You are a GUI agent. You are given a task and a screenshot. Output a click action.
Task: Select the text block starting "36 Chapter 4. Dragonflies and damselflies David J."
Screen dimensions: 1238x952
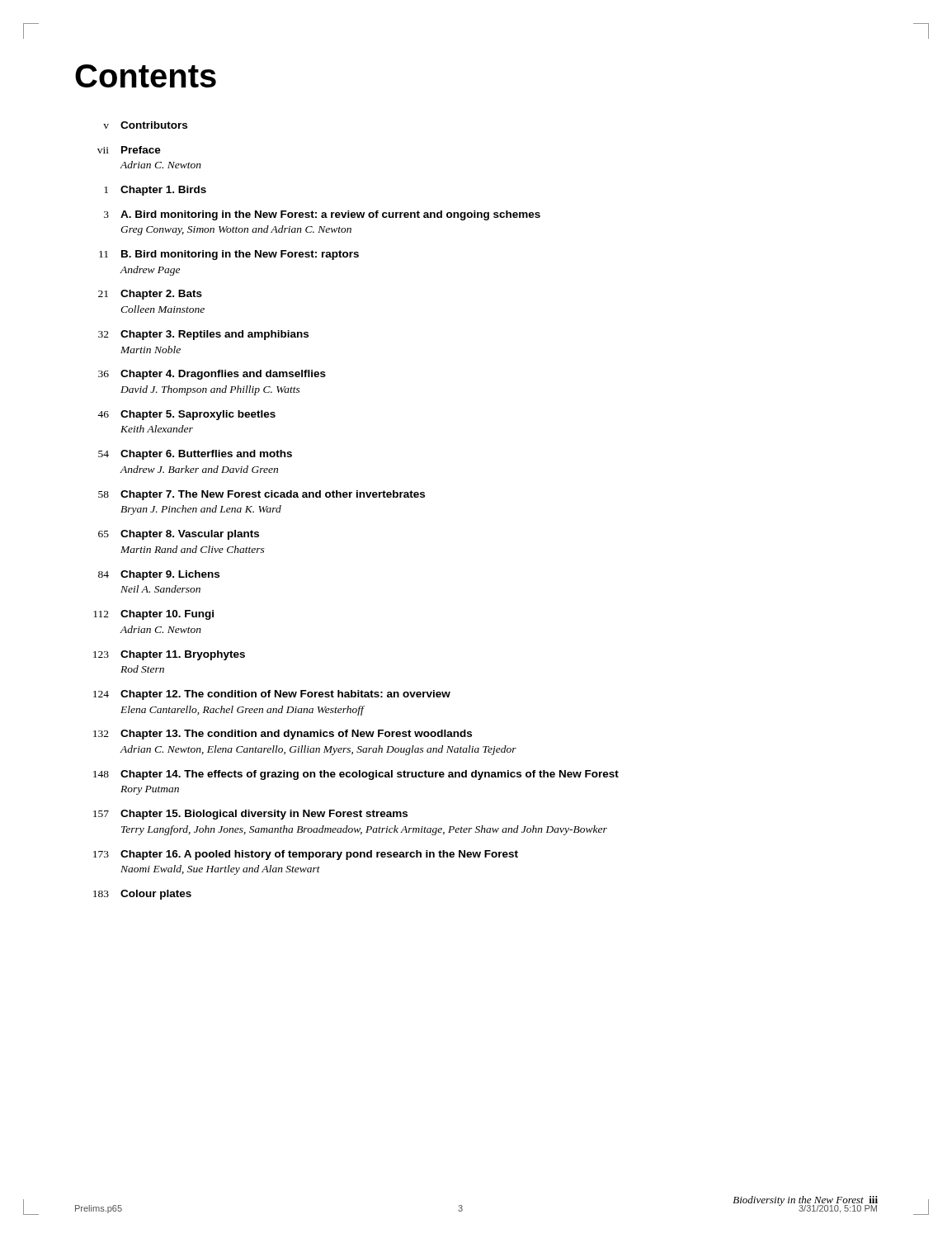tap(212, 375)
